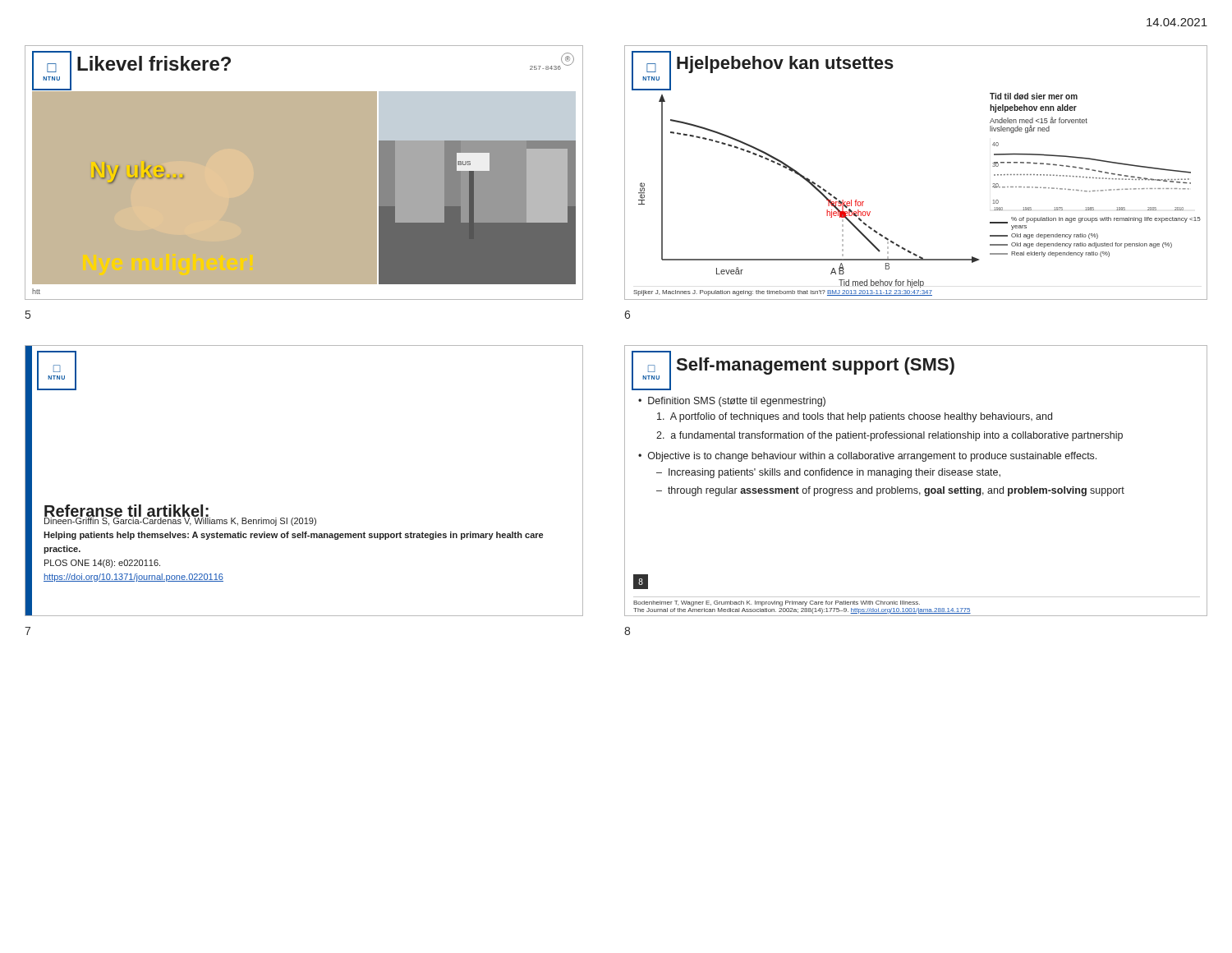This screenshot has width=1232, height=953.
Task: Select the text block starting "• Definition SMS"
Action: pos(918,419)
